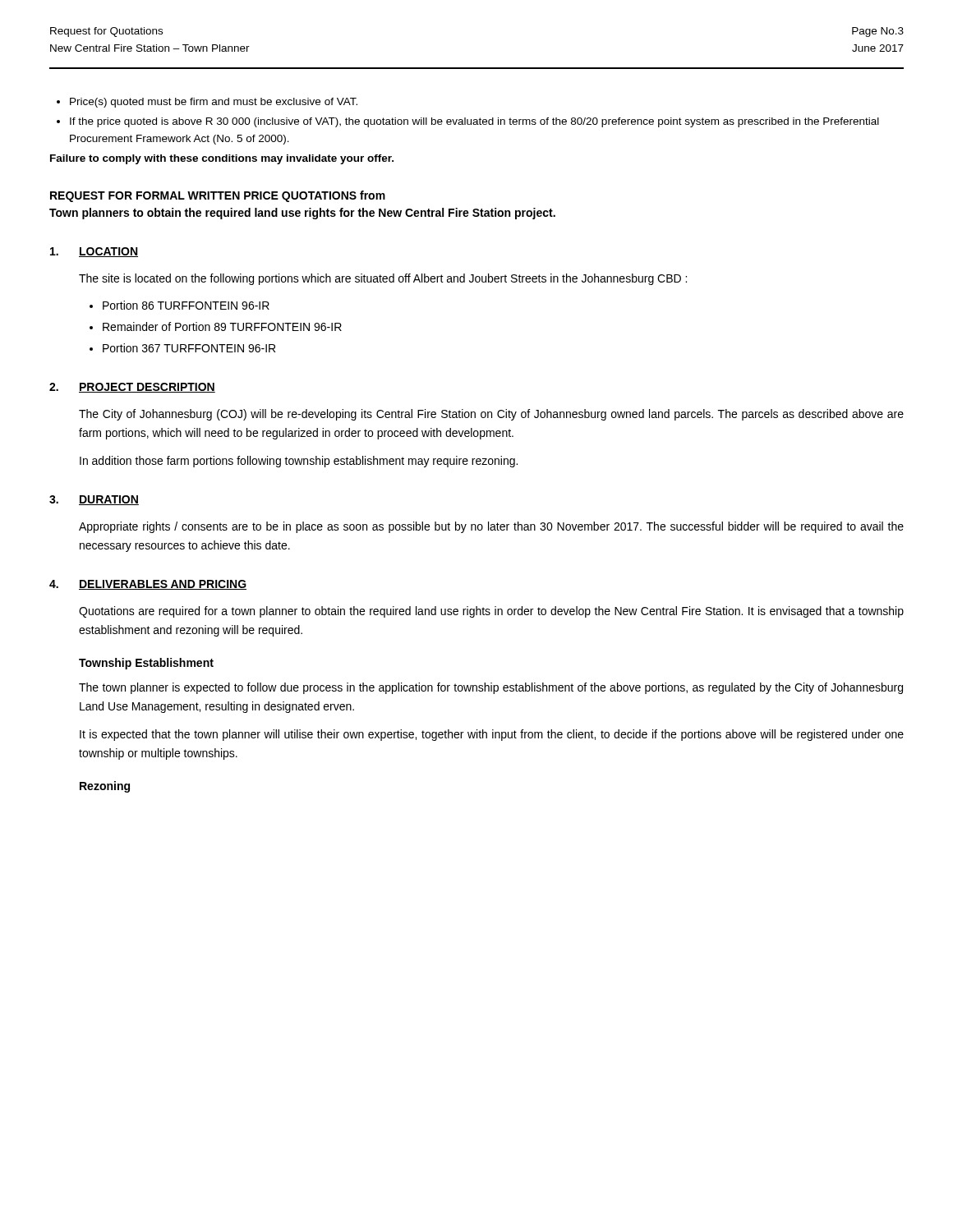The height and width of the screenshot is (1232, 953).
Task: Click where it says "3. DURATION"
Action: point(94,500)
